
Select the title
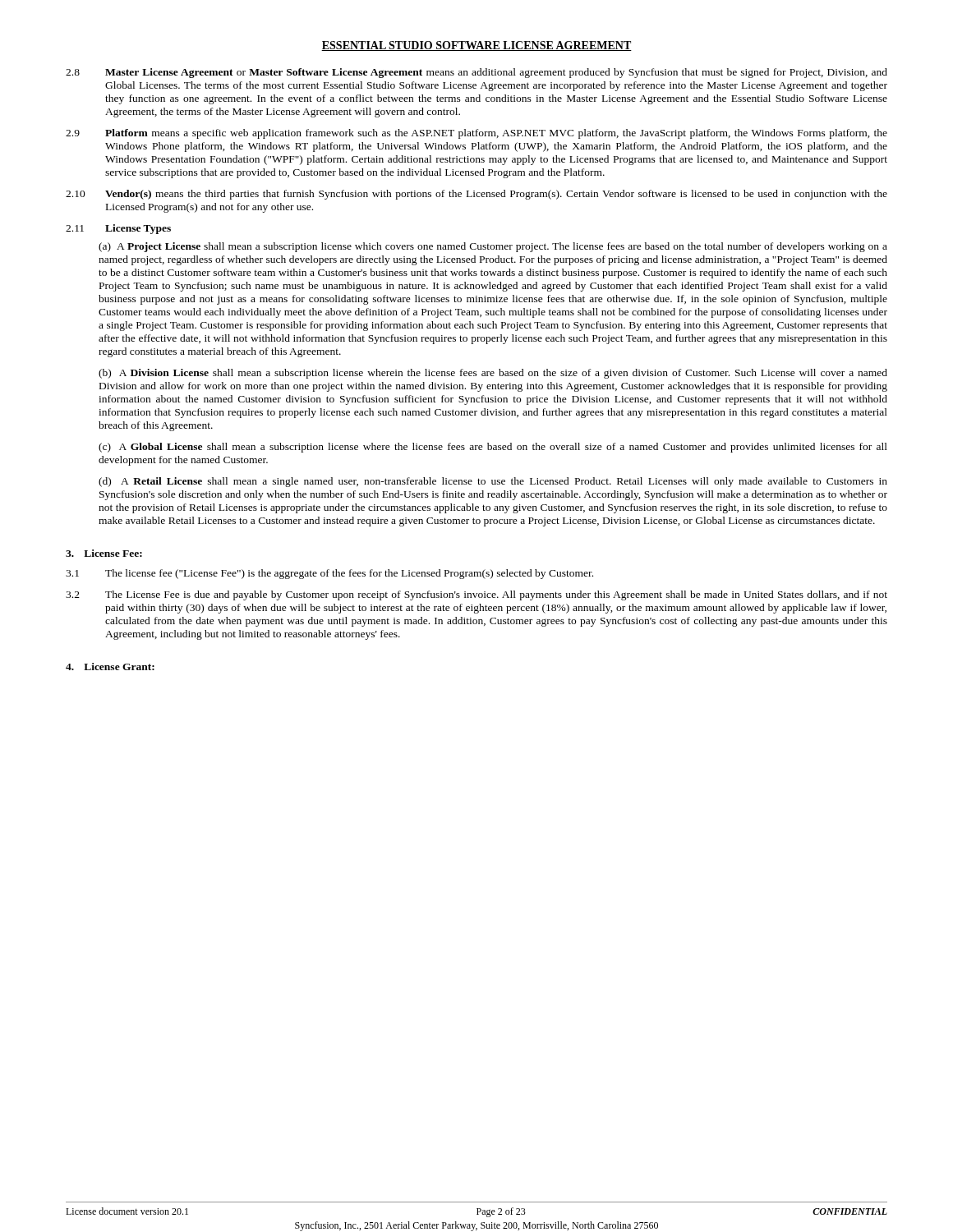pos(476,46)
